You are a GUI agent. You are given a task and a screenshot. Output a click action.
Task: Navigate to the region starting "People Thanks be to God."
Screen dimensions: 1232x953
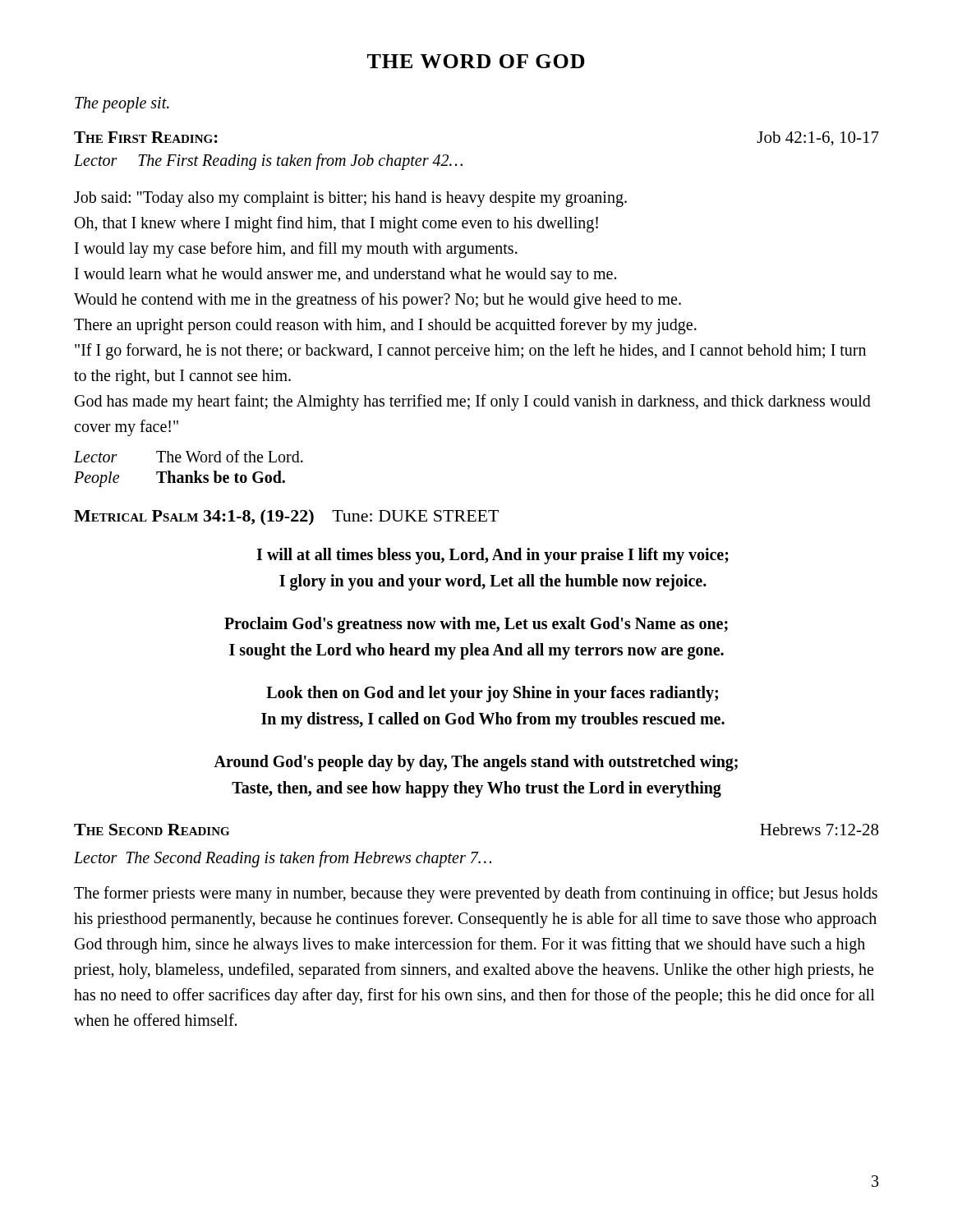point(180,478)
